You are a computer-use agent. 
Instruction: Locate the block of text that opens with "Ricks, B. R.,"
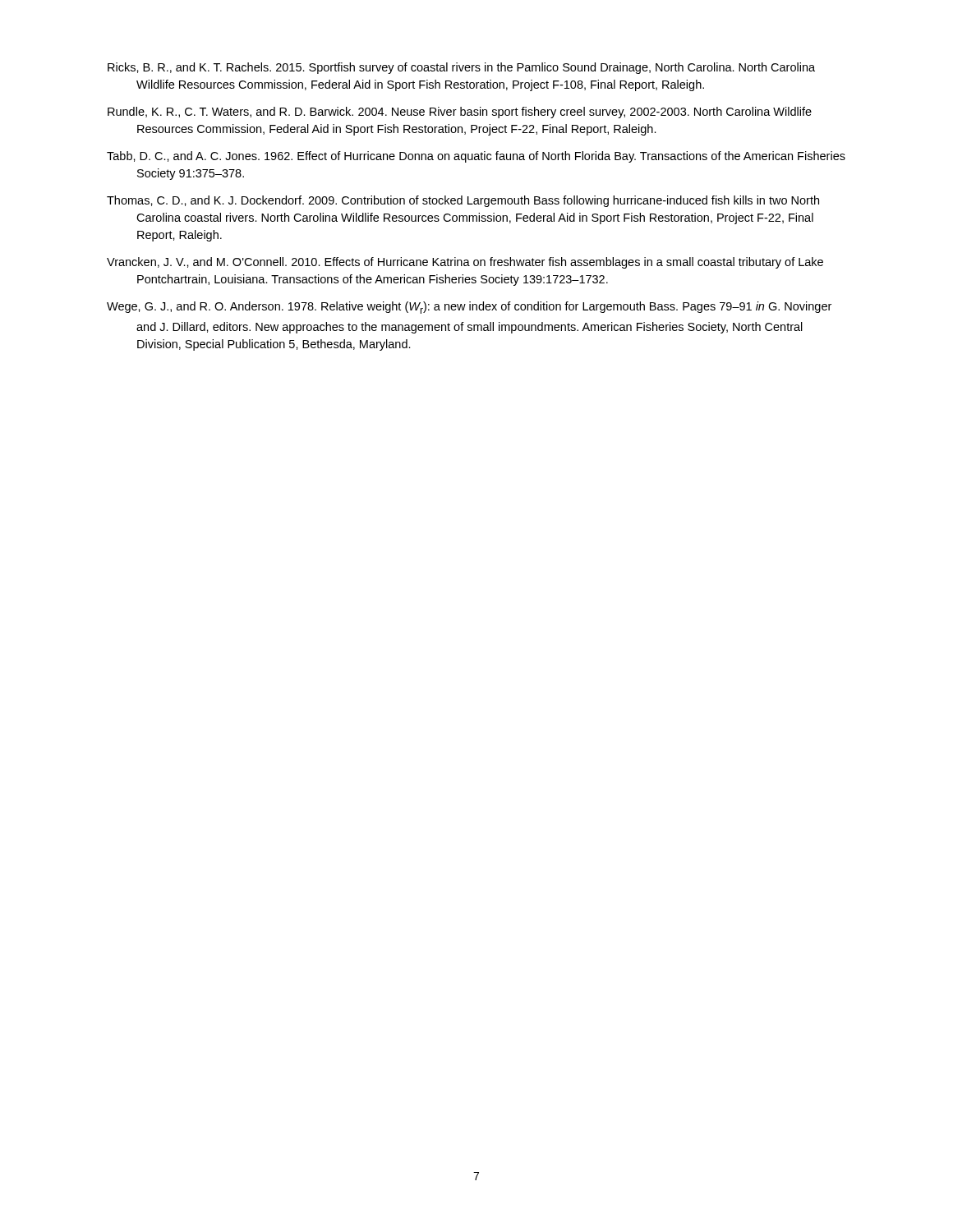click(461, 76)
